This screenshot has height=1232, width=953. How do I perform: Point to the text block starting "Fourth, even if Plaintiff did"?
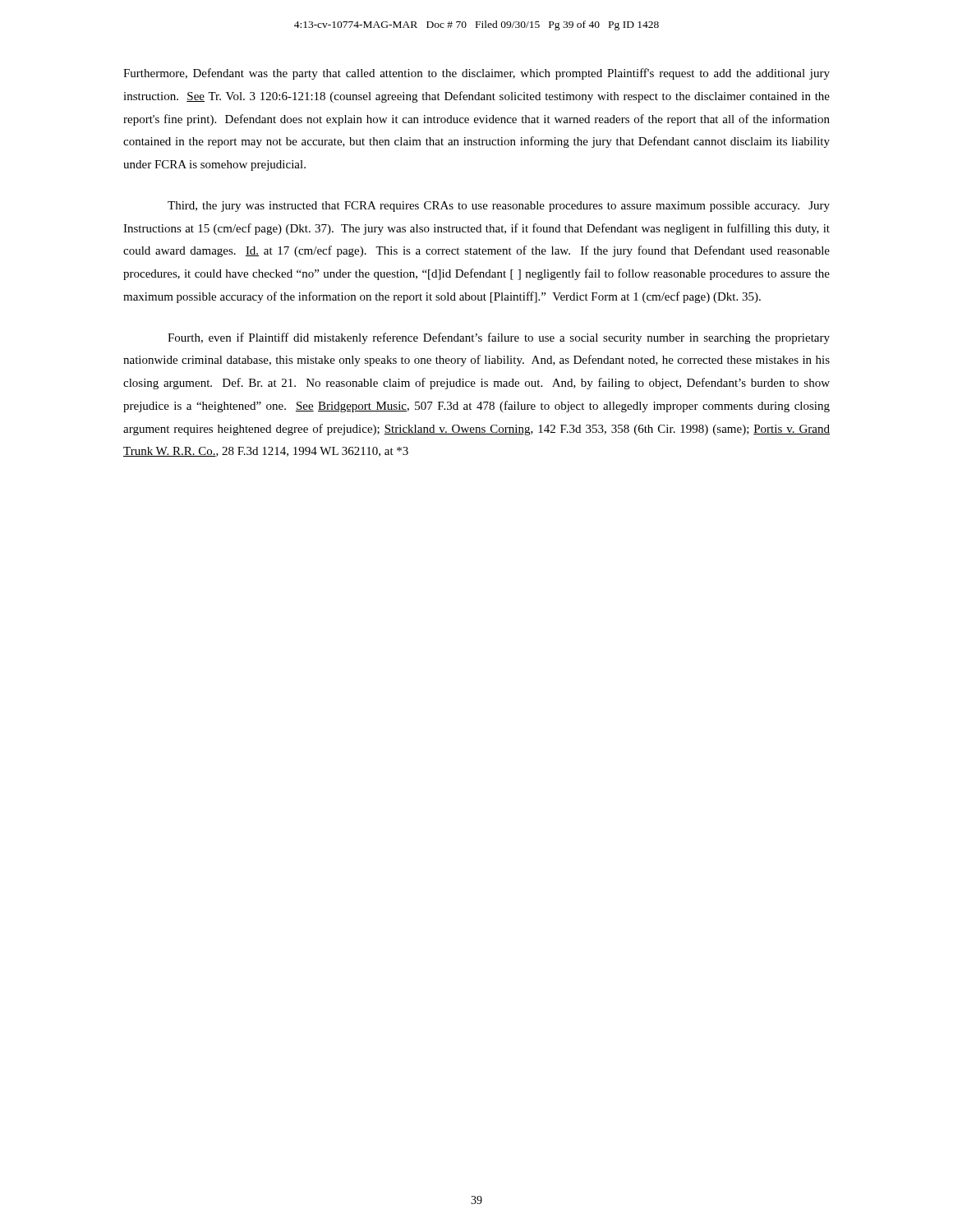pyautogui.click(x=476, y=395)
